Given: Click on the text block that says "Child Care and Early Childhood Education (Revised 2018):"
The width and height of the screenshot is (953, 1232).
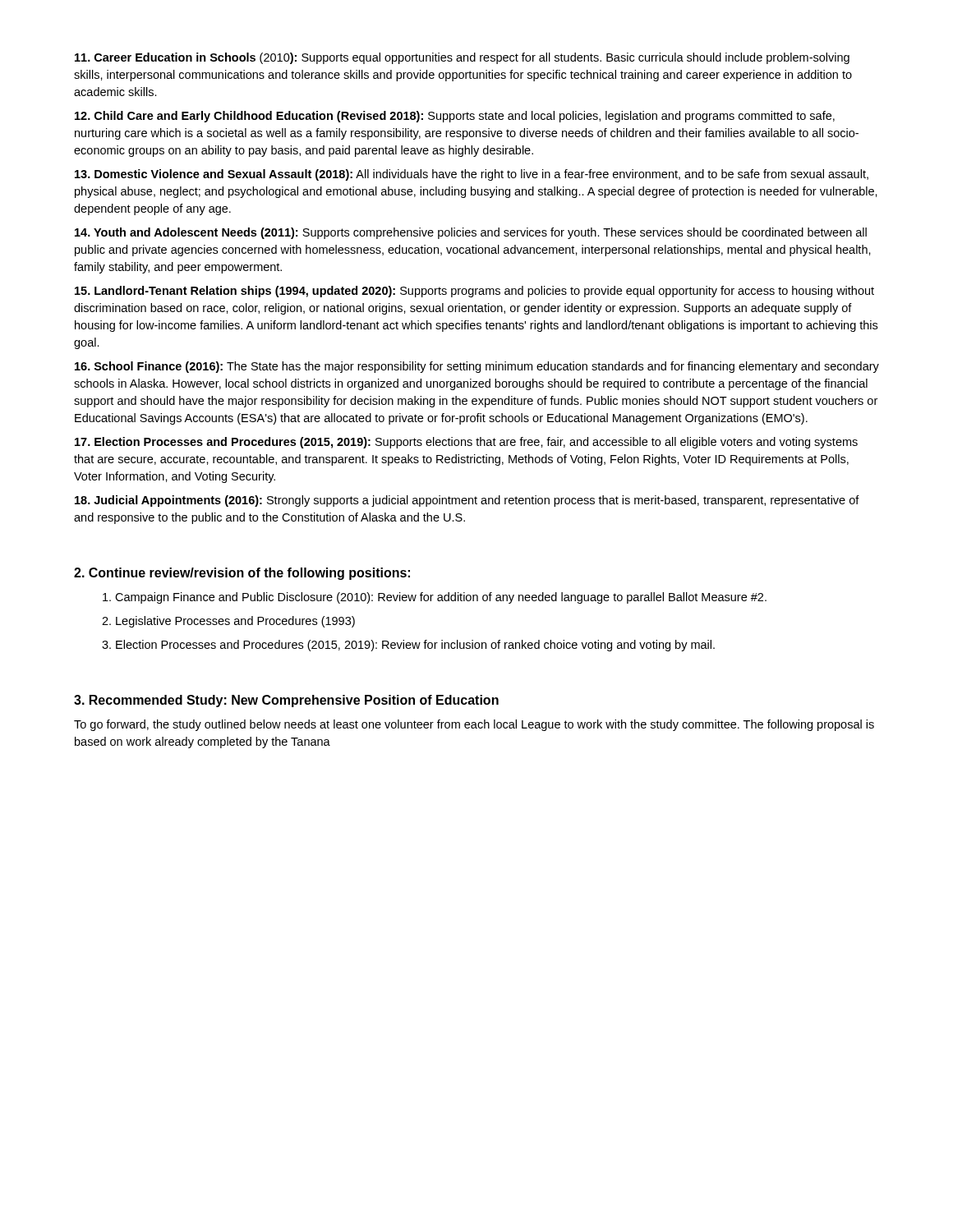Looking at the screenshot, I should tap(466, 133).
